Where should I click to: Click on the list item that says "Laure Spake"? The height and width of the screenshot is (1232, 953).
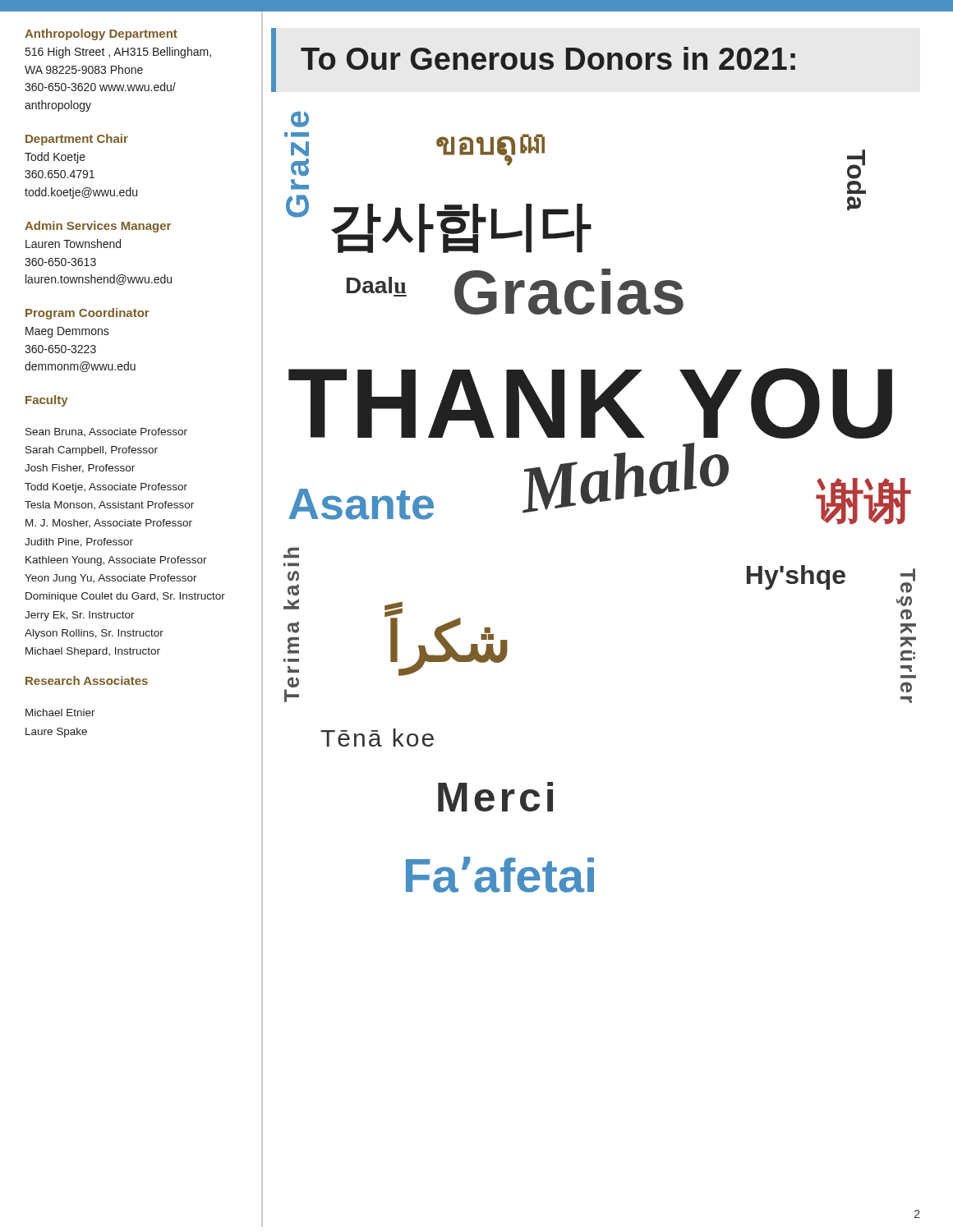(x=56, y=731)
